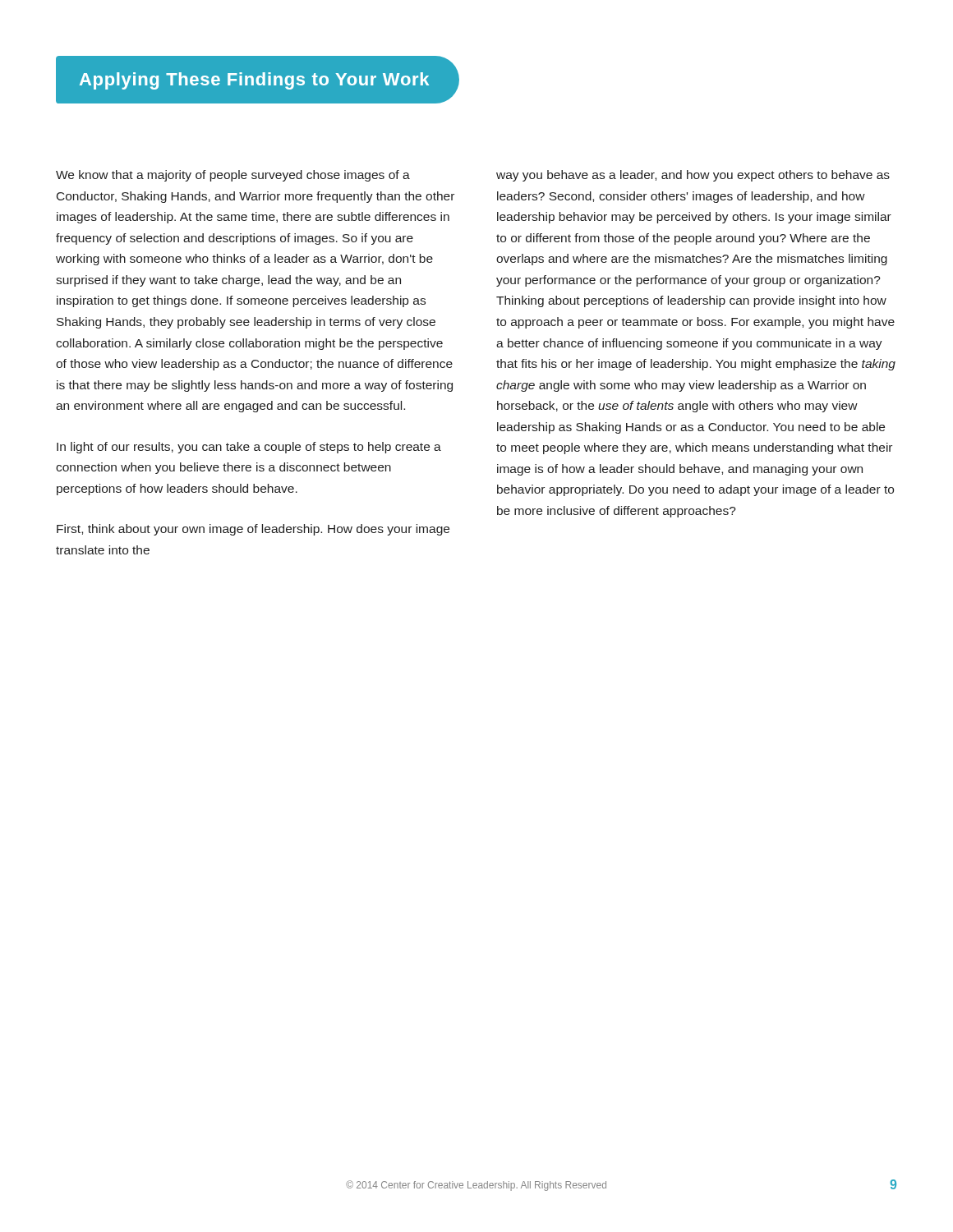The height and width of the screenshot is (1232, 953).
Task: Where is the section header that starts "Applying These Findings to Your"?
Action: (258, 80)
